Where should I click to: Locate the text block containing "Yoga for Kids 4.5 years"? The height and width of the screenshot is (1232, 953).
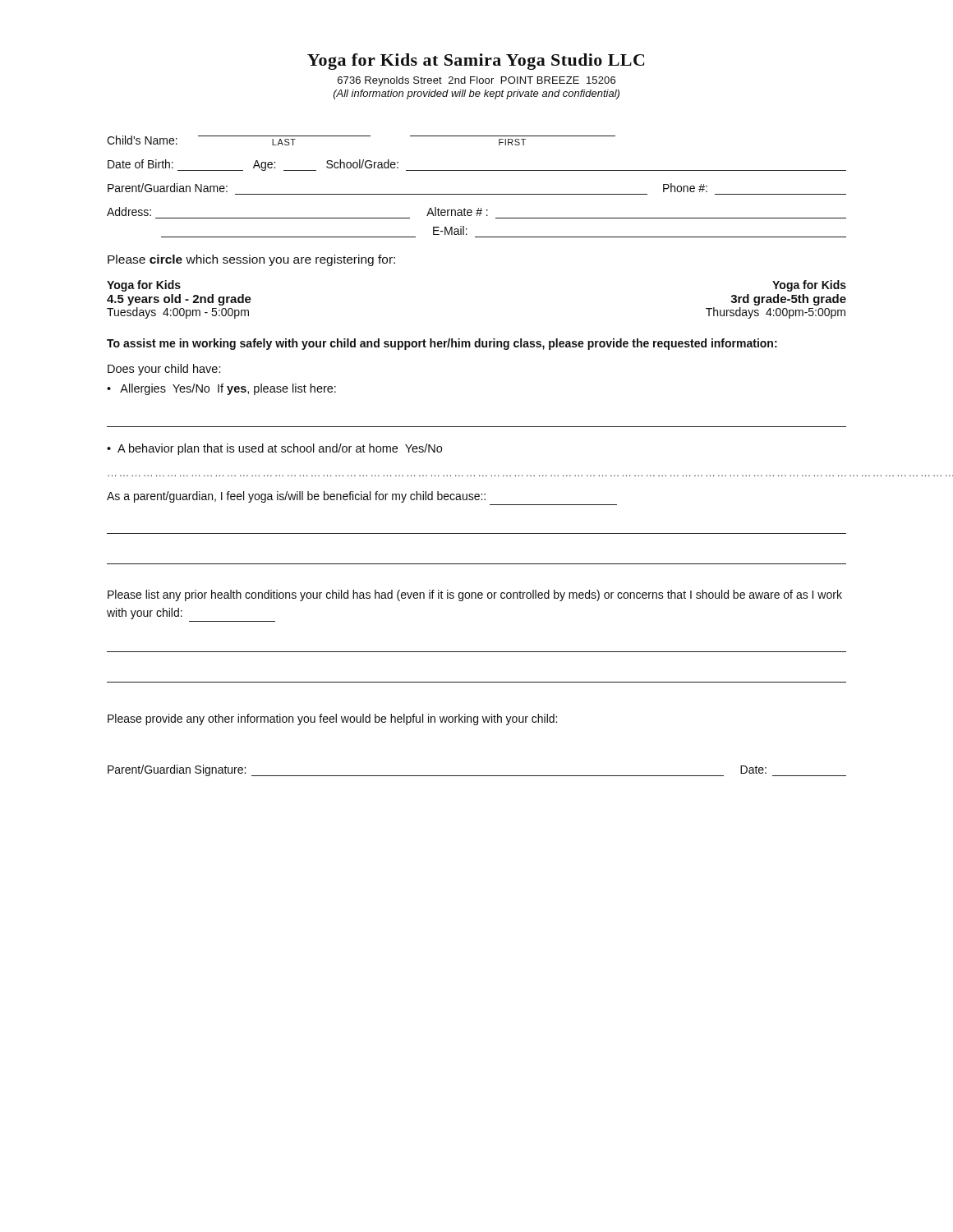(x=143, y=285)
